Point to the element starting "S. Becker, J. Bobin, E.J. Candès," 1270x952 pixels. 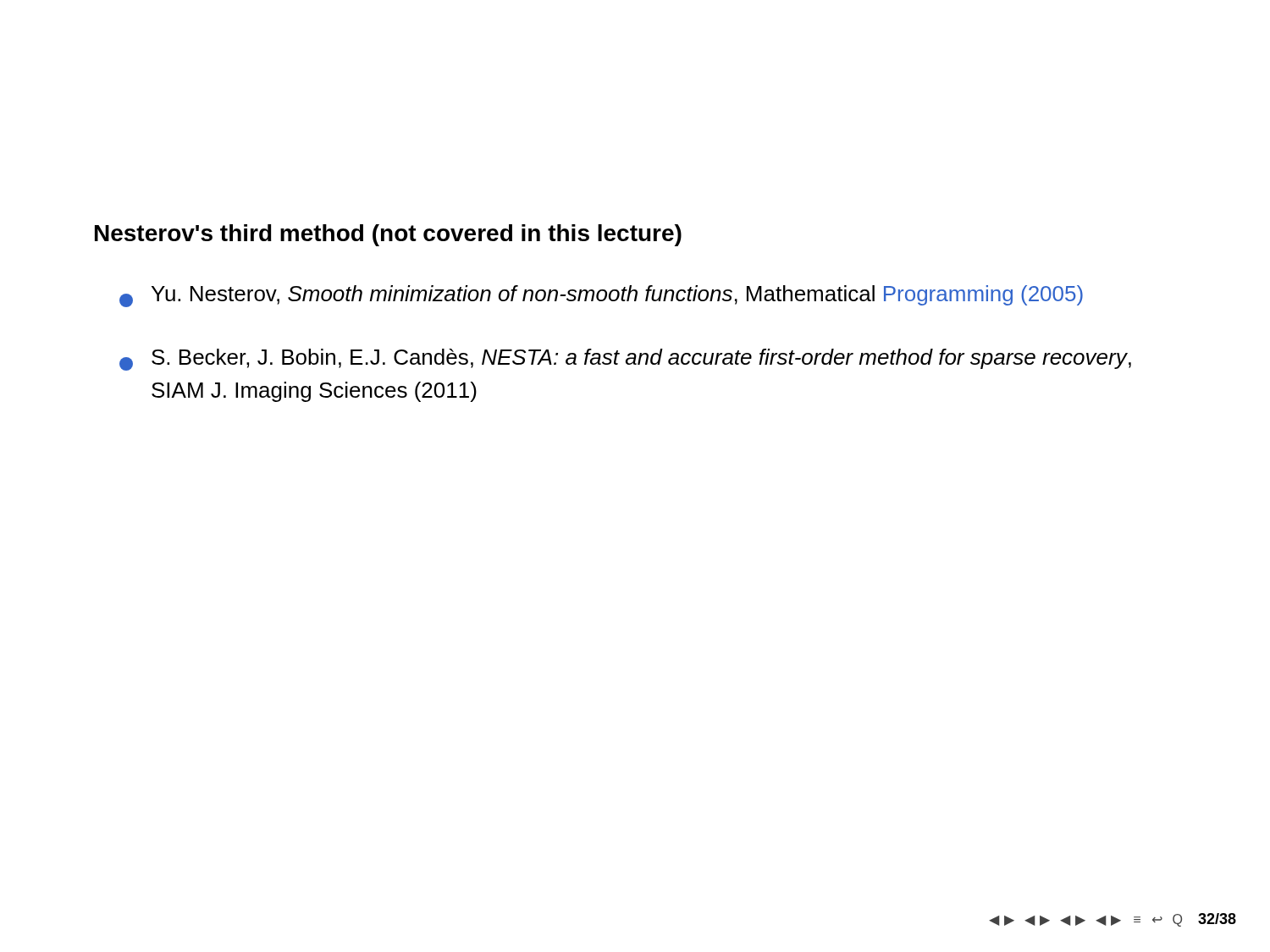[x=648, y=374]
